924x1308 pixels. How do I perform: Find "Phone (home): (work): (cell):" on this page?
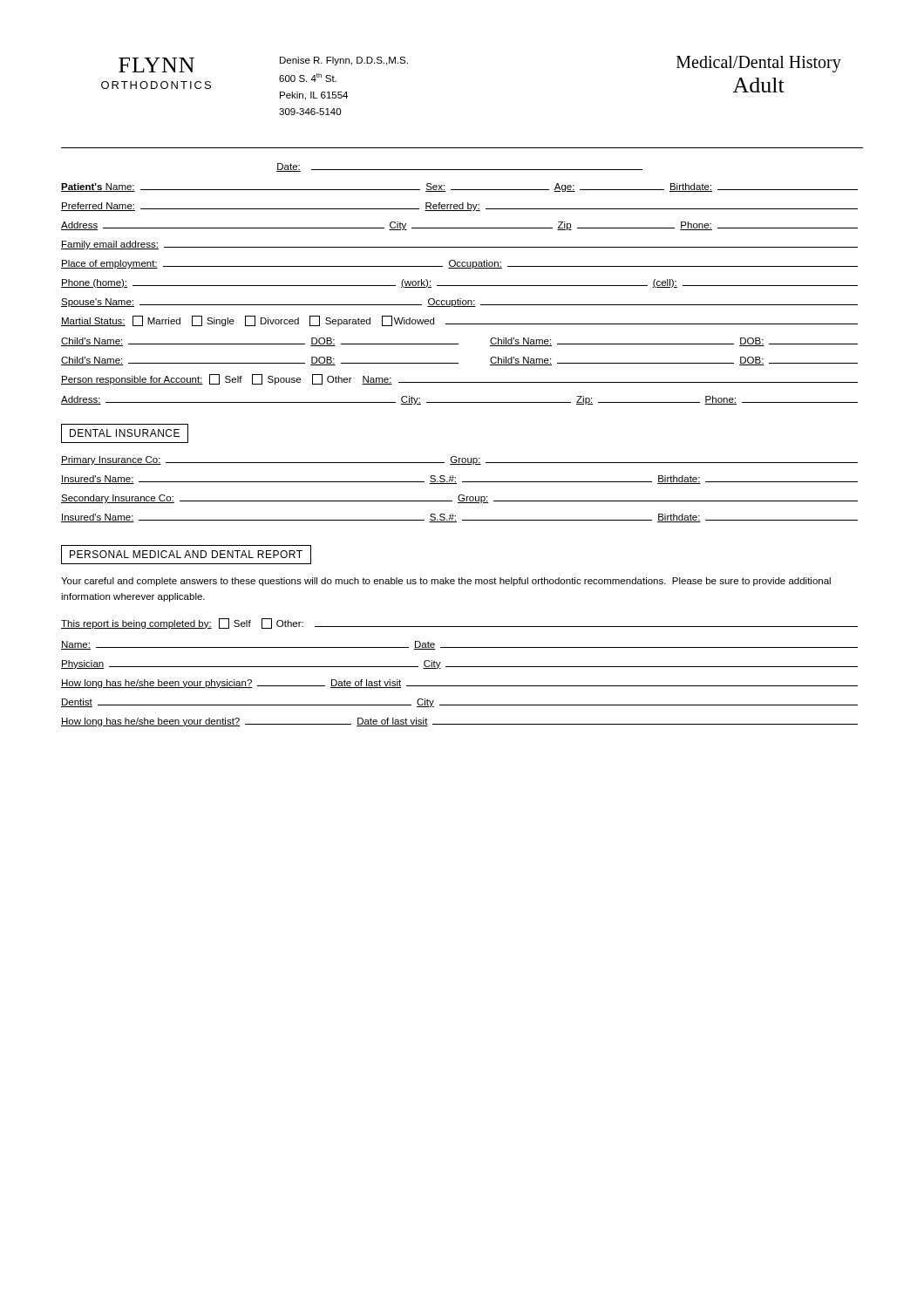point(459,280)
